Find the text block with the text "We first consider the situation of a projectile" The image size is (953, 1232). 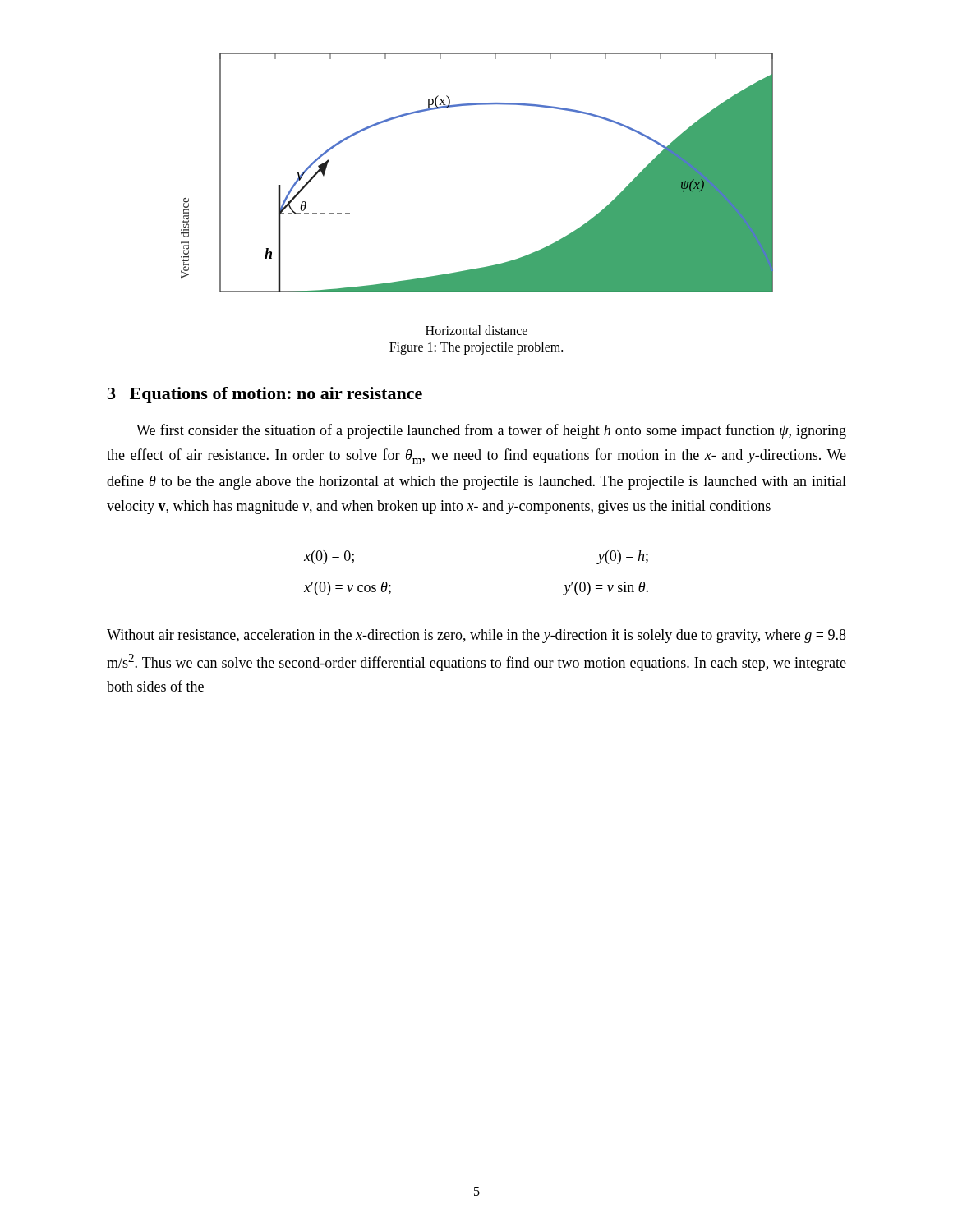pyautogui.click(x=476, y=469)
